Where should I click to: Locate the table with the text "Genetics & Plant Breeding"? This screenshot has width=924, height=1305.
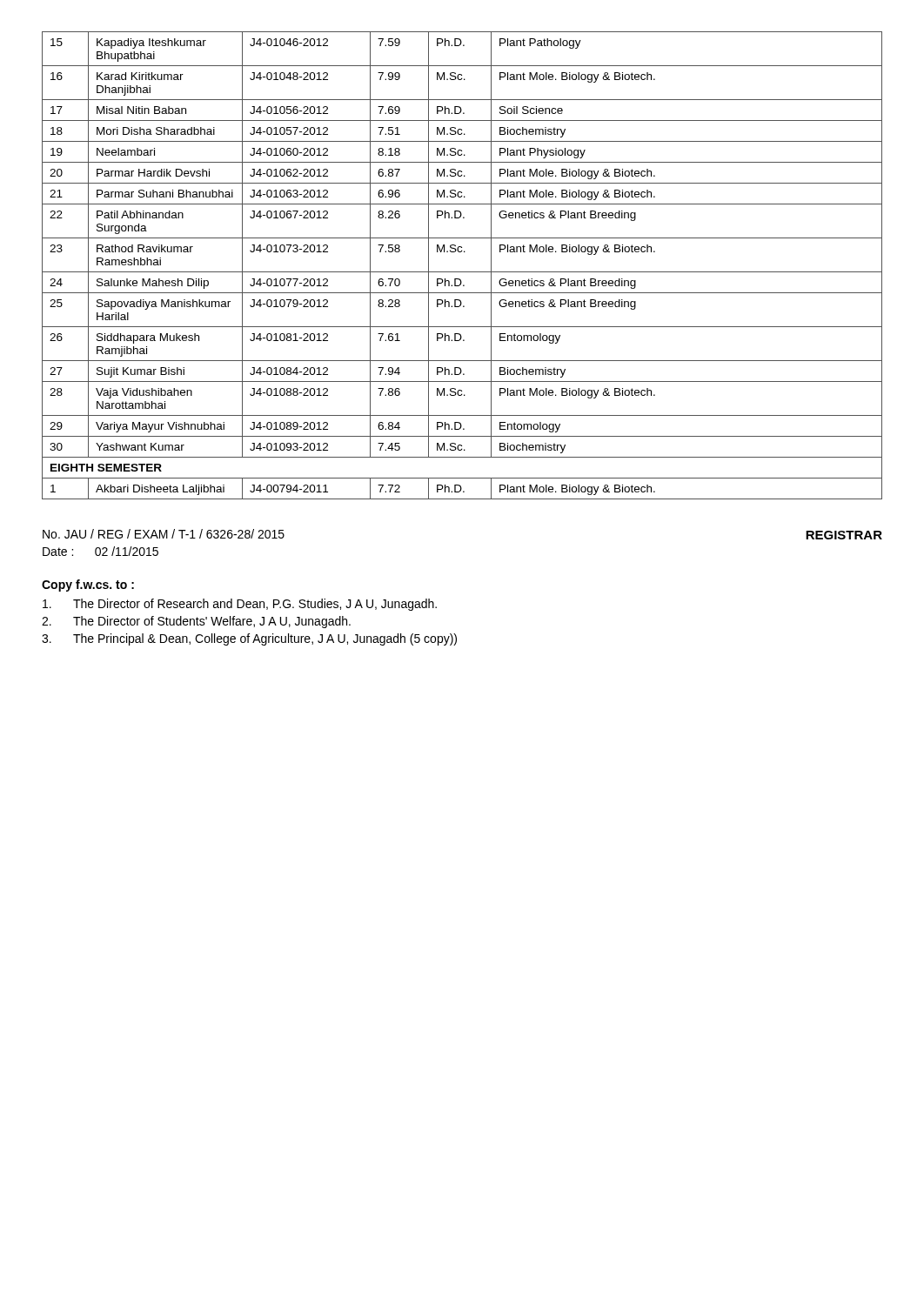pos(462,265)
